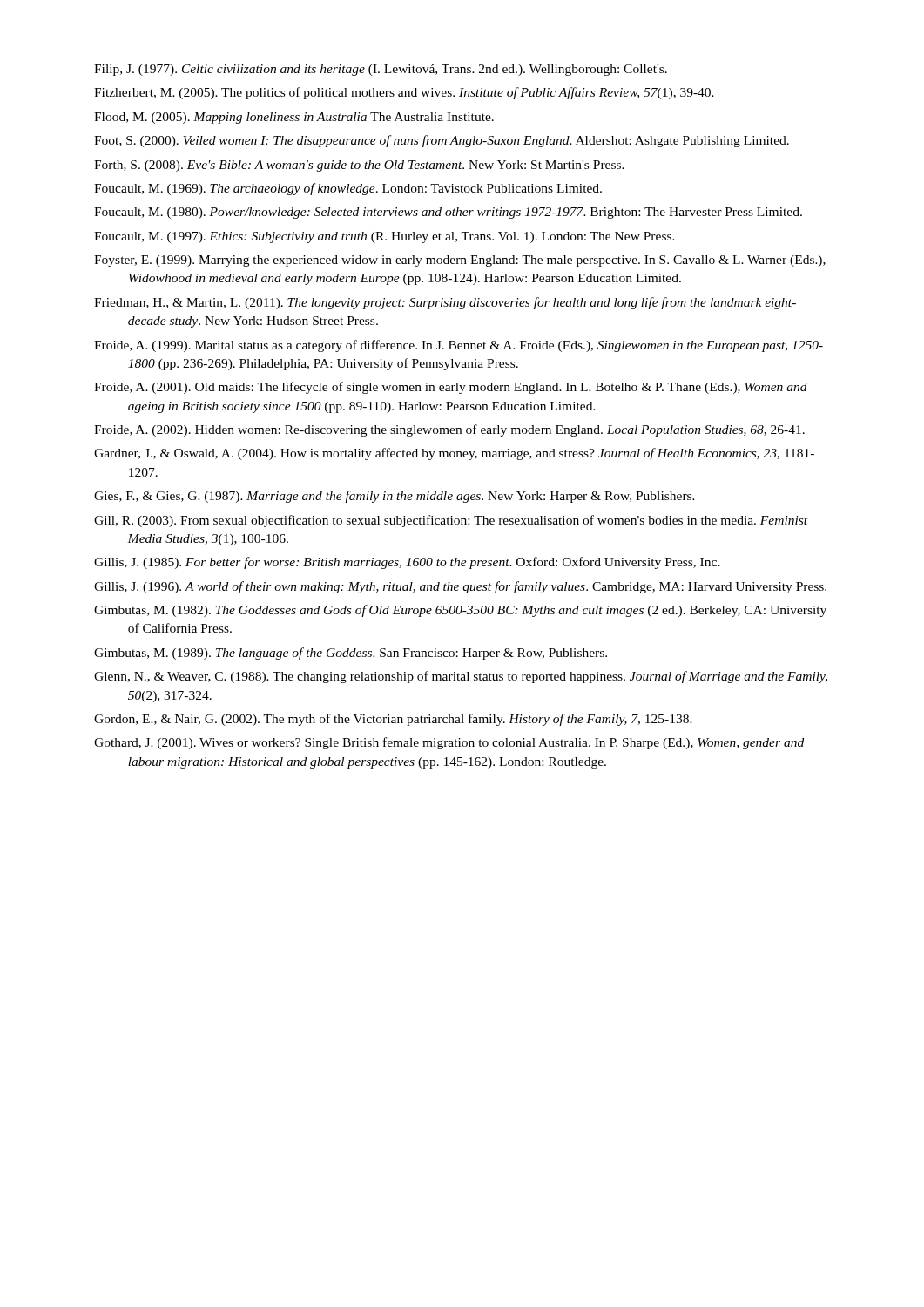This screenshot has width=924, height=1307.
Task: Locate the block of text that opens with "Gardner, J., & Oswald, A. (2004). How is"
Action: point(454,462)
